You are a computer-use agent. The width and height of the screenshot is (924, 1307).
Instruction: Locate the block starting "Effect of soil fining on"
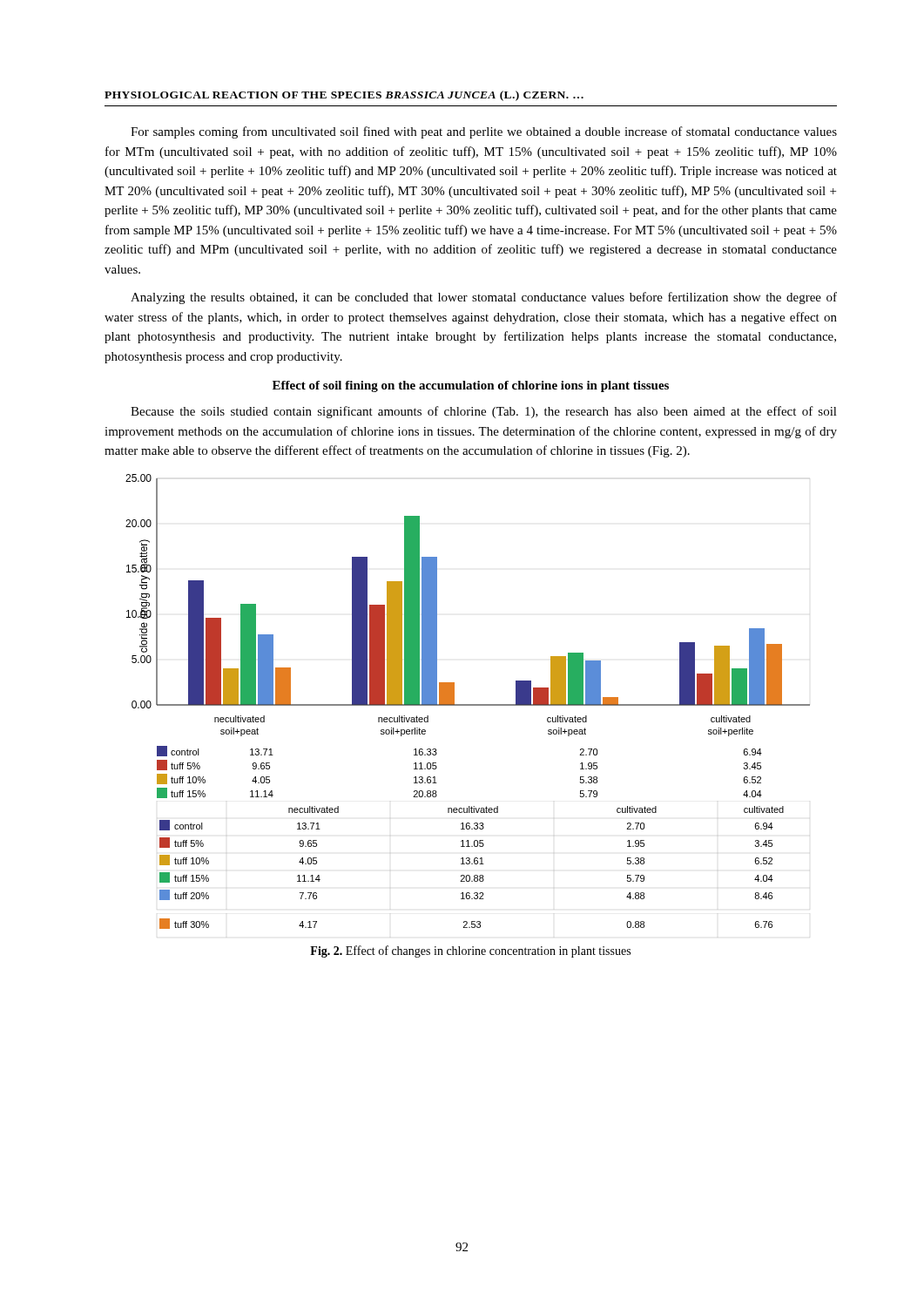click(471, 385)
